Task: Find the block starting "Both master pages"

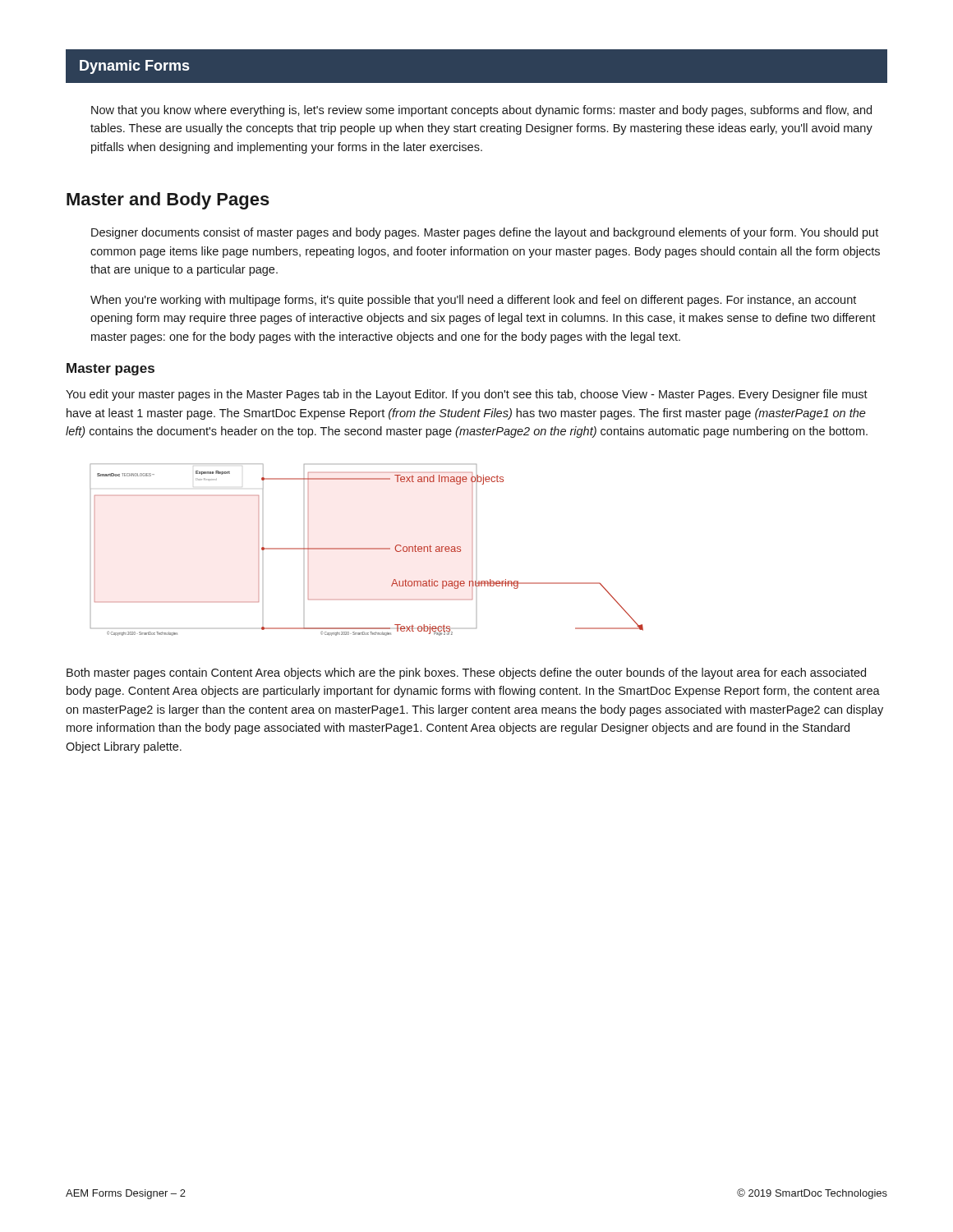Action: click(x=475, y=709)
